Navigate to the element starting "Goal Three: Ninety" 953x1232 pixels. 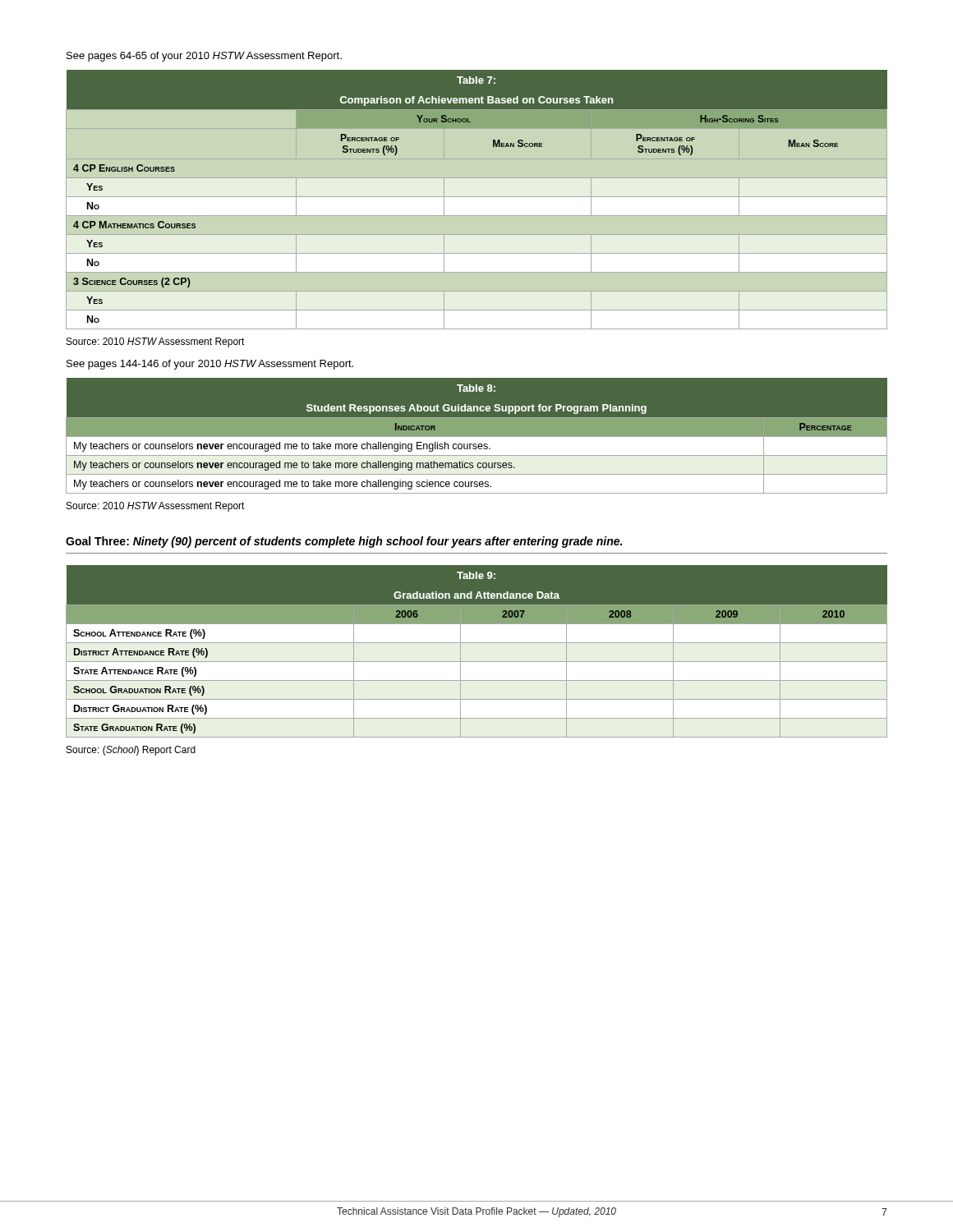(x=344, y=541)
